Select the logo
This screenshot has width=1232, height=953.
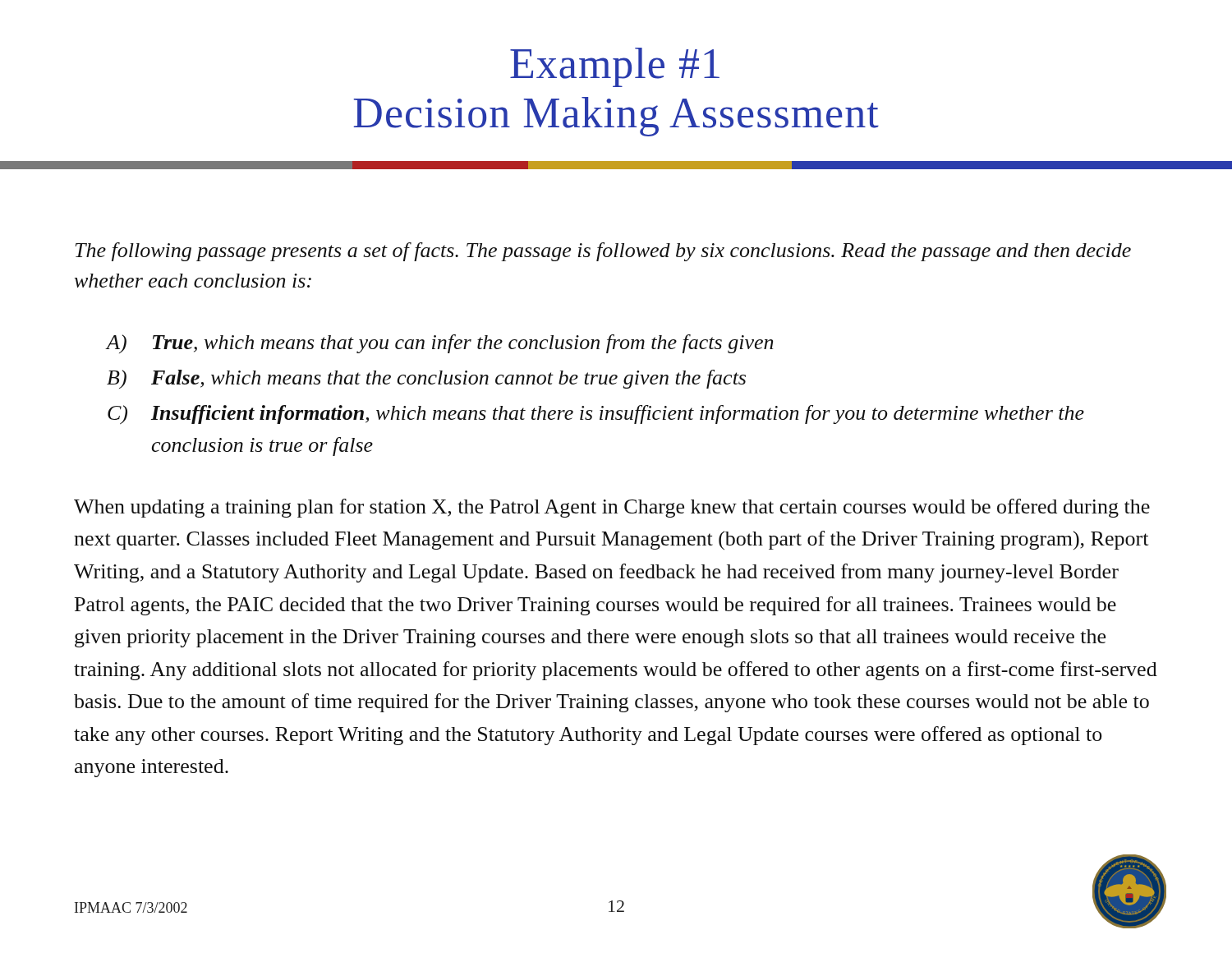(1129, 891)
